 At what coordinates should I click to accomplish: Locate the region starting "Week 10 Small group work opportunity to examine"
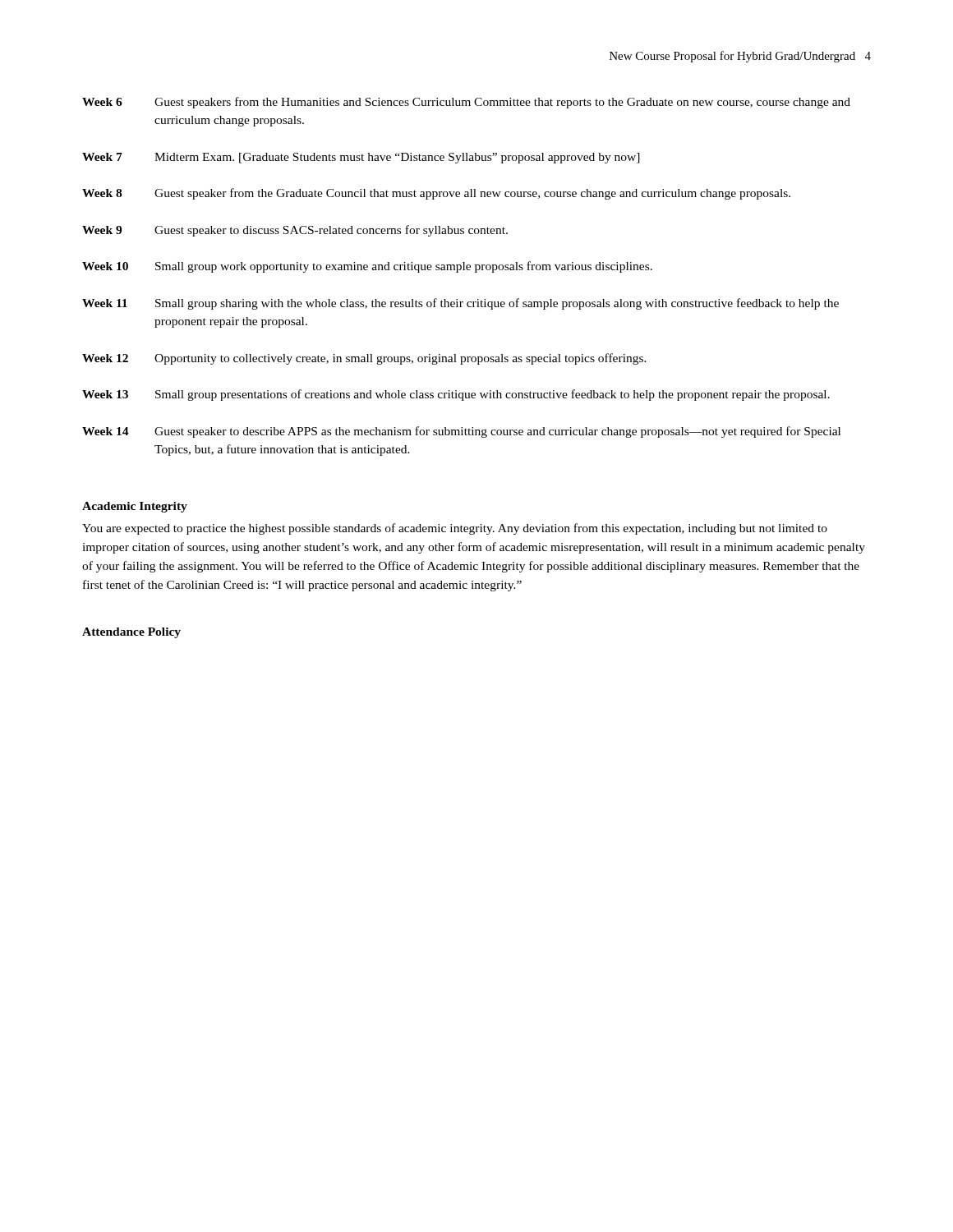tap(476, 267)
